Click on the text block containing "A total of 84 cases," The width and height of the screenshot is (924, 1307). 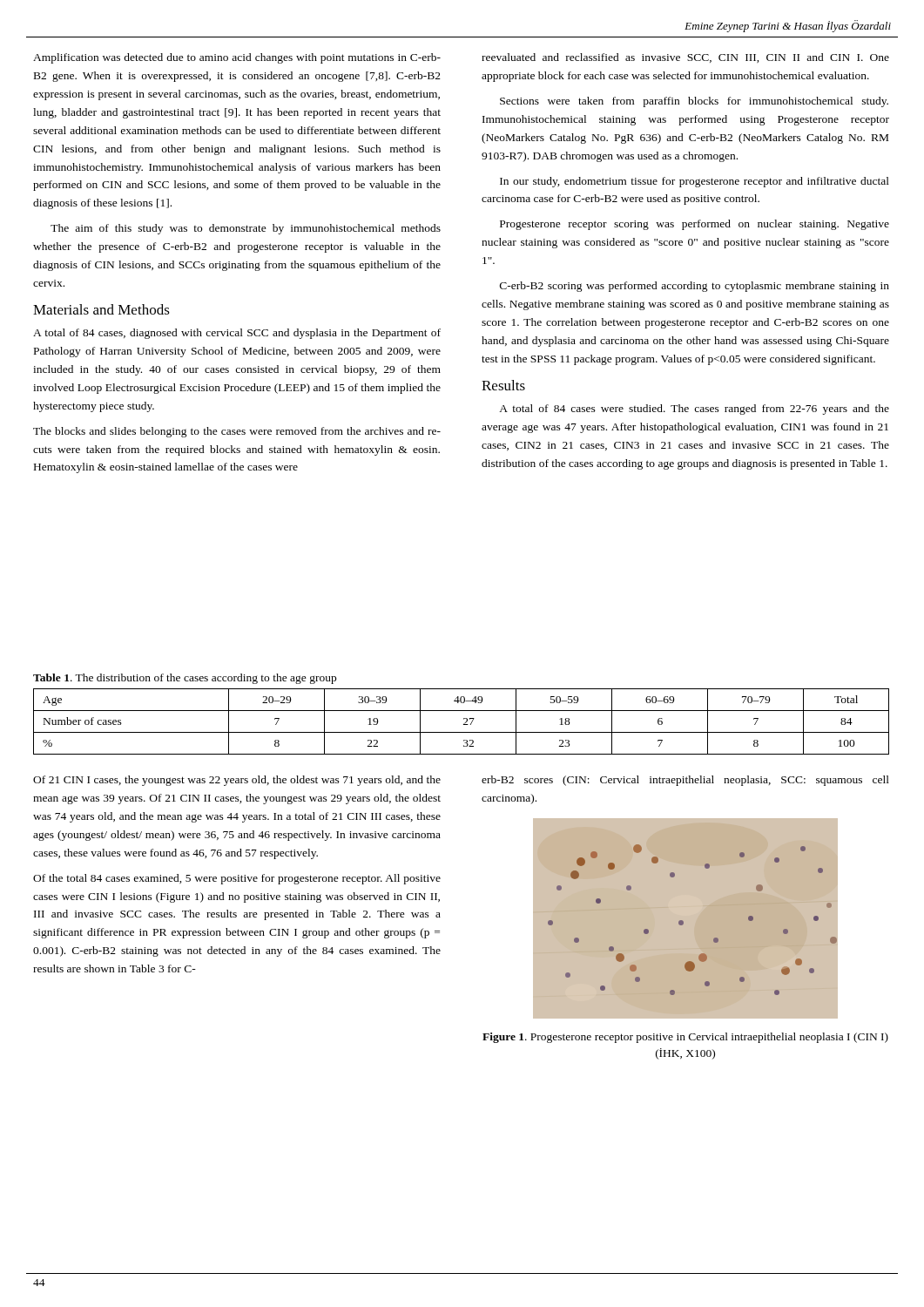(x=237, y=370)
